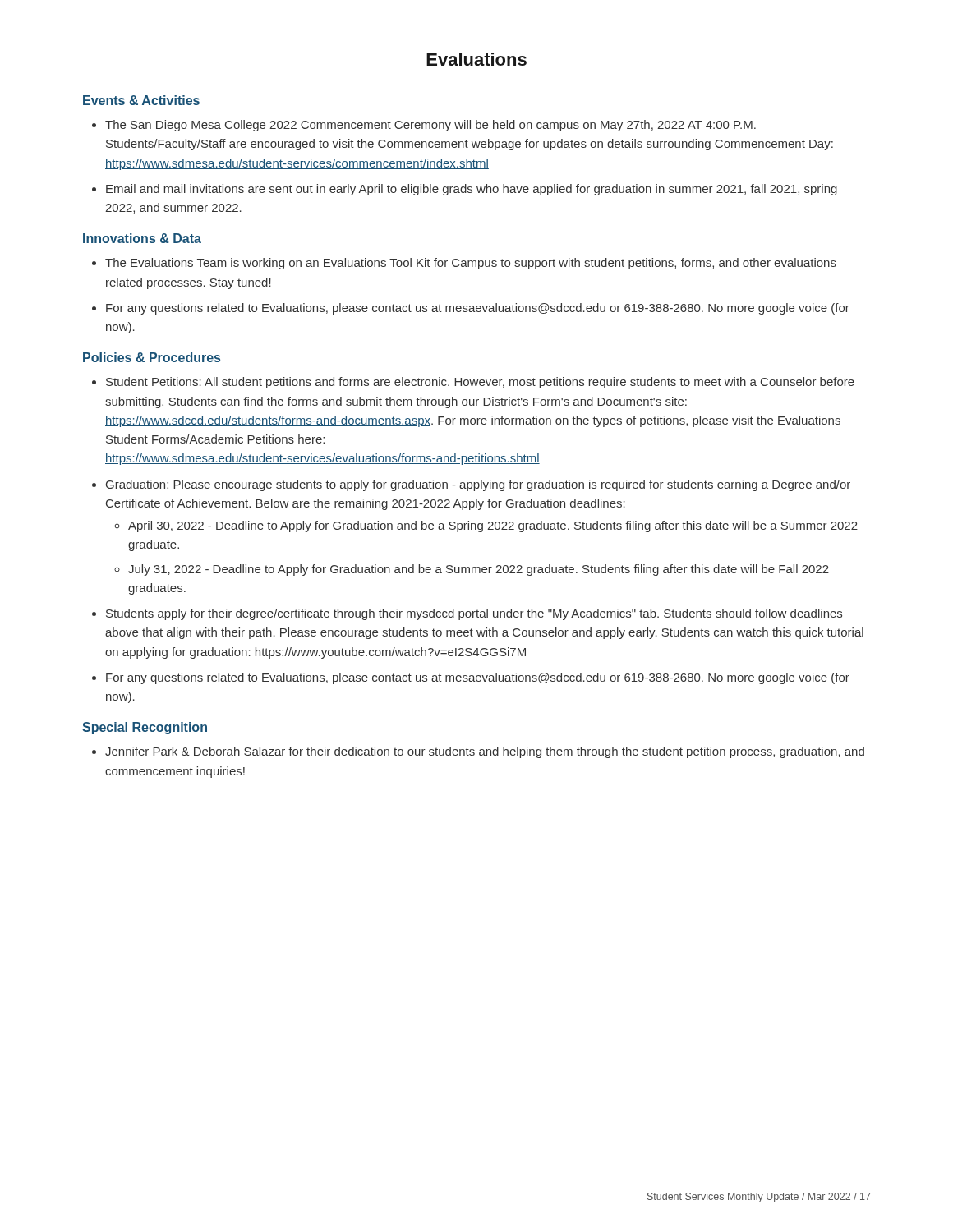Locate the block starting "July 31, 2022 -"
Viewport: 953px width, 1232px height.
[x=479, y=578]
